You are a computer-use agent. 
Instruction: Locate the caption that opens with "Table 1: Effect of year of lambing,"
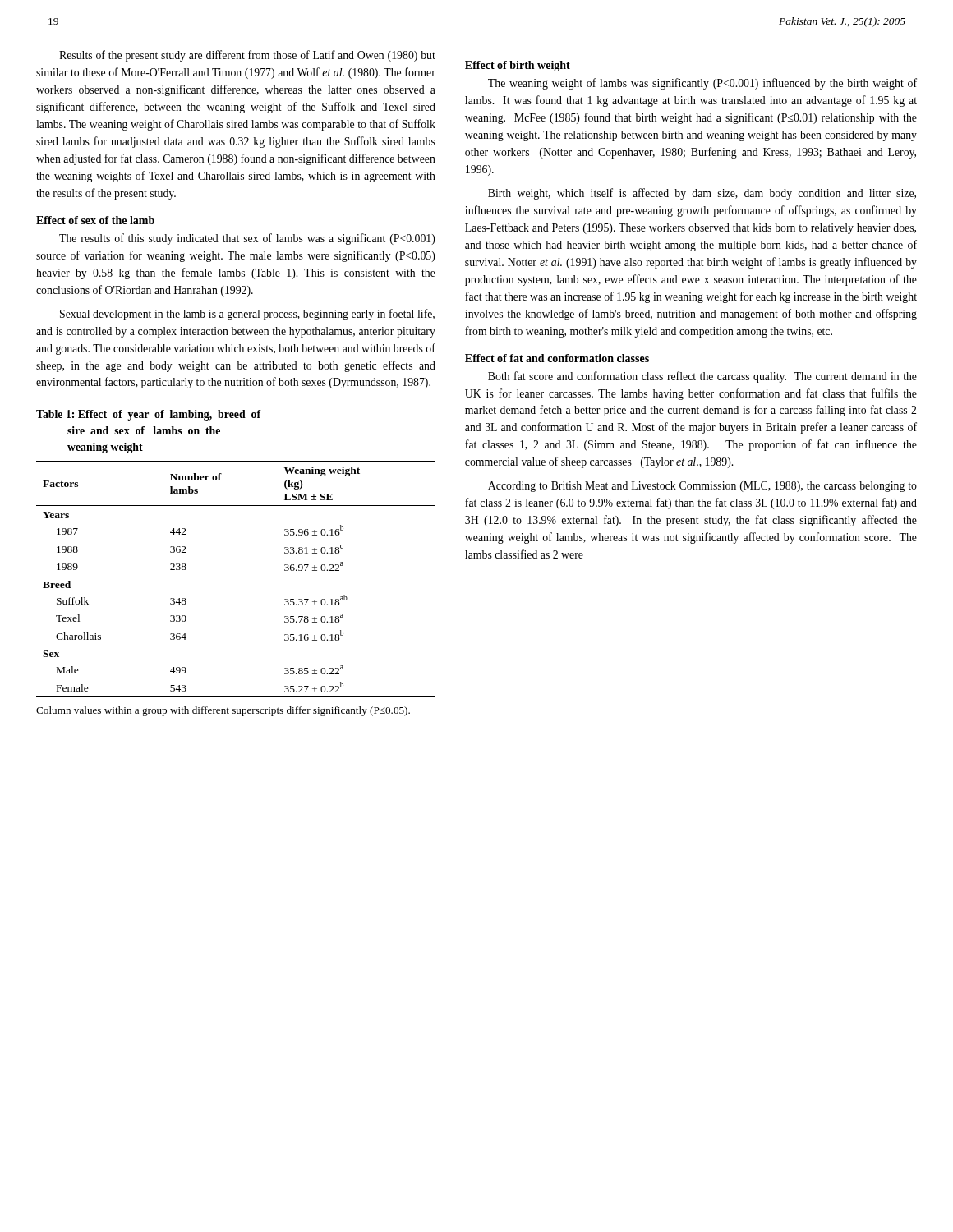(x=148, y=431)
